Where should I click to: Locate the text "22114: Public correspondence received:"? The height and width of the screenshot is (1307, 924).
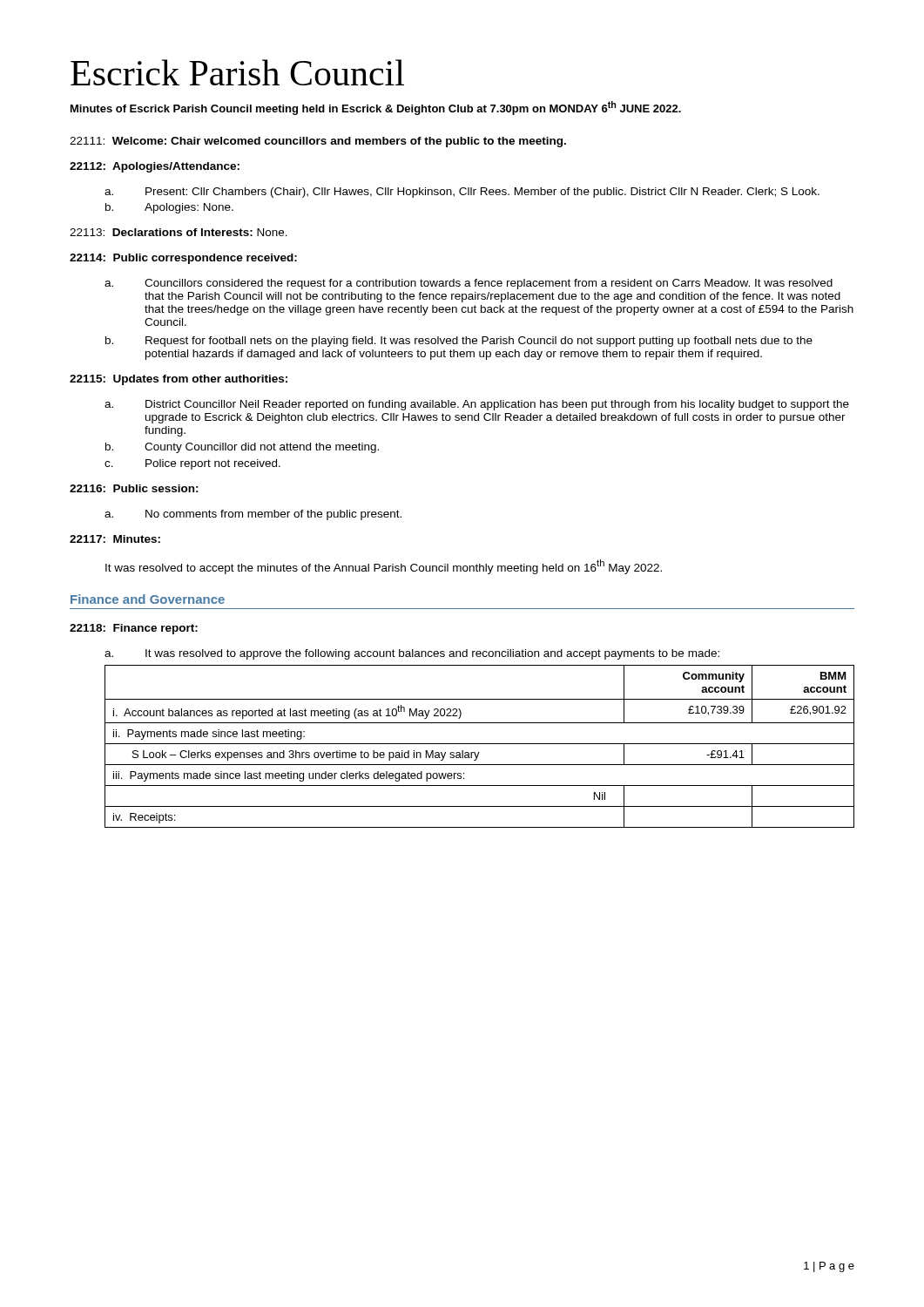coord(183,259)
